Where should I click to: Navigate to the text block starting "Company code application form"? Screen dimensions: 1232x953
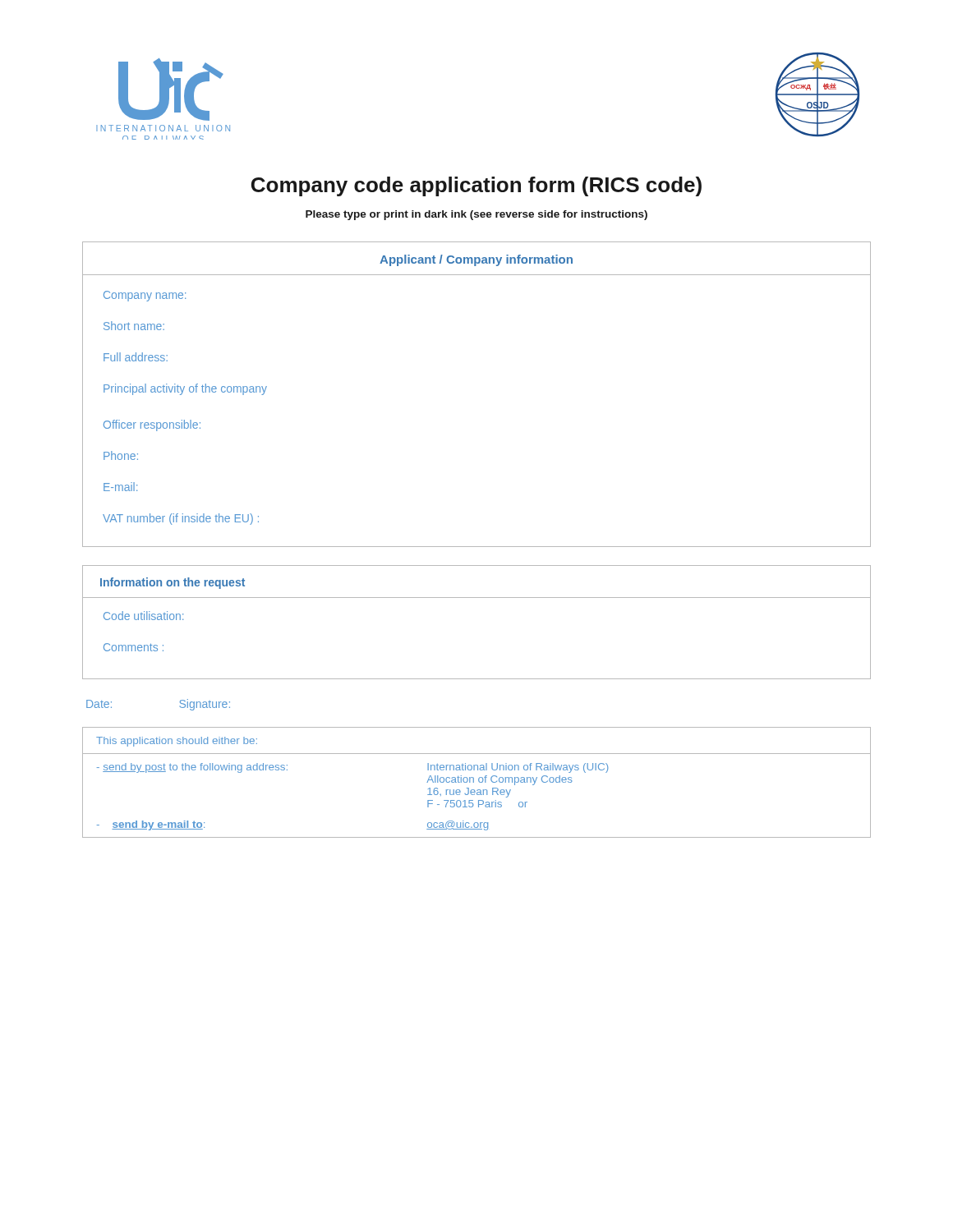point(476,185)
